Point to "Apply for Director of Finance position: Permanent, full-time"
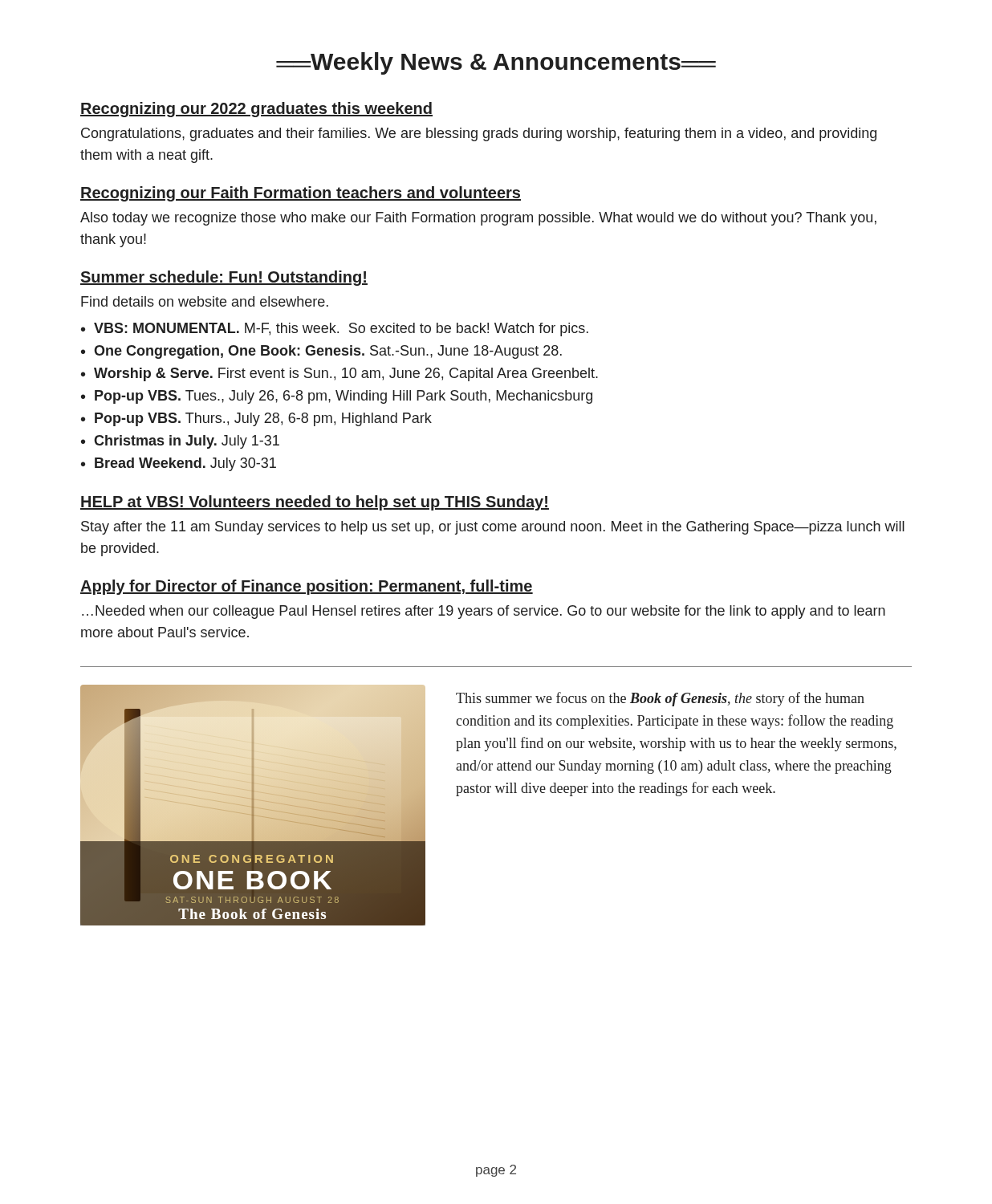 [x=306, y=586]
